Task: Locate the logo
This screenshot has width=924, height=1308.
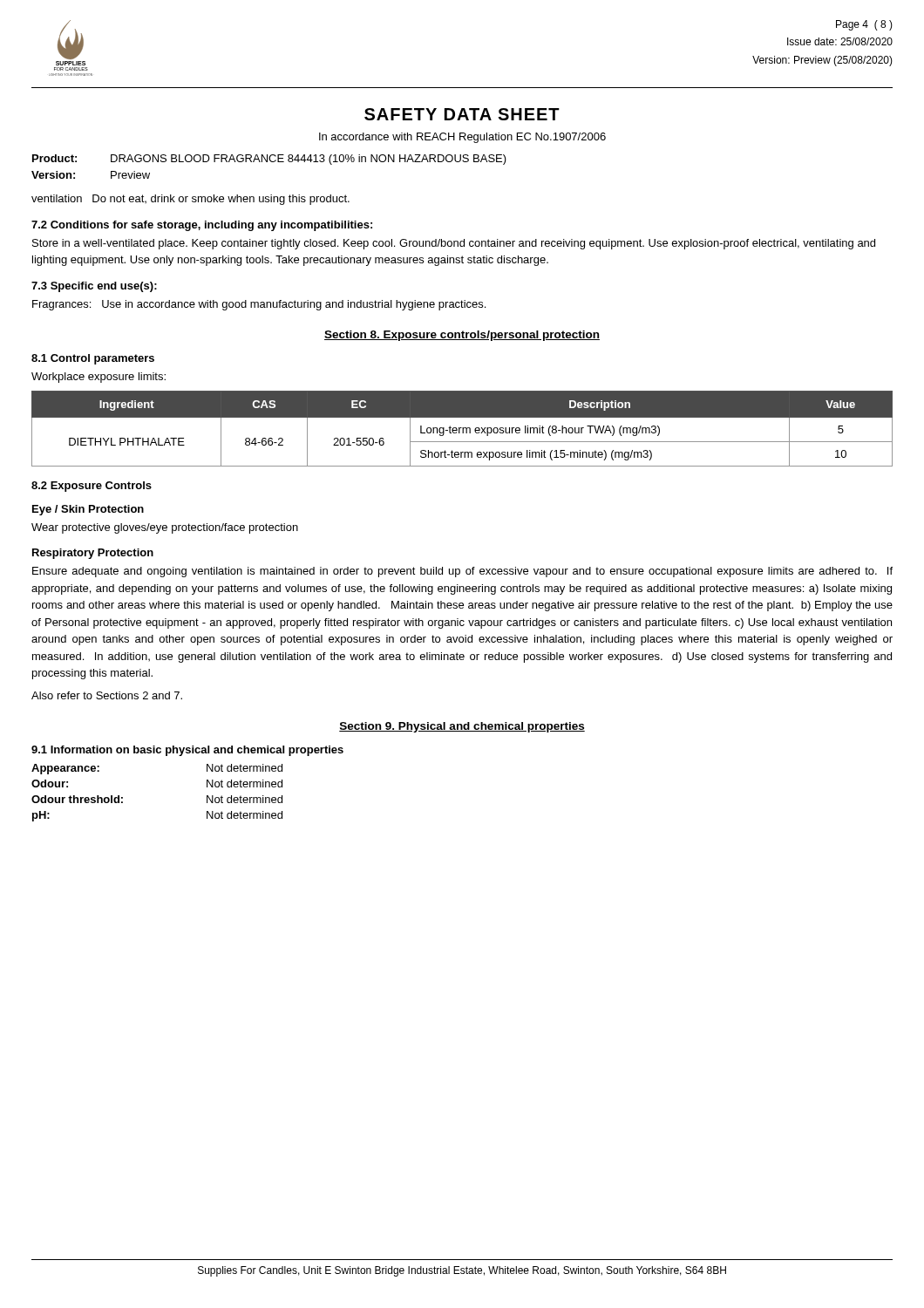Action: click(x=71, y=48)
